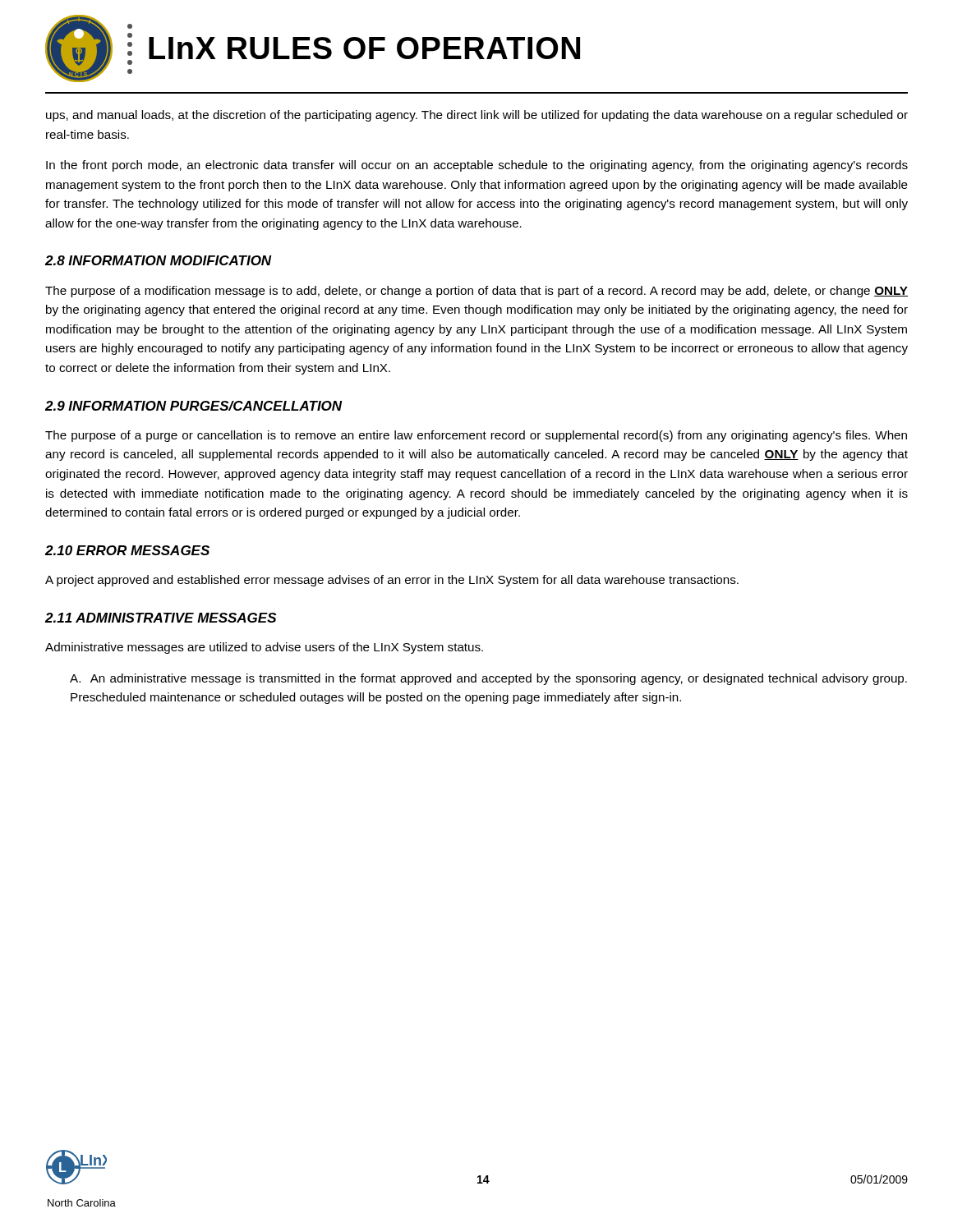Select the region starting "The purpose of a purge or cancellation is"

click(476, 474)
